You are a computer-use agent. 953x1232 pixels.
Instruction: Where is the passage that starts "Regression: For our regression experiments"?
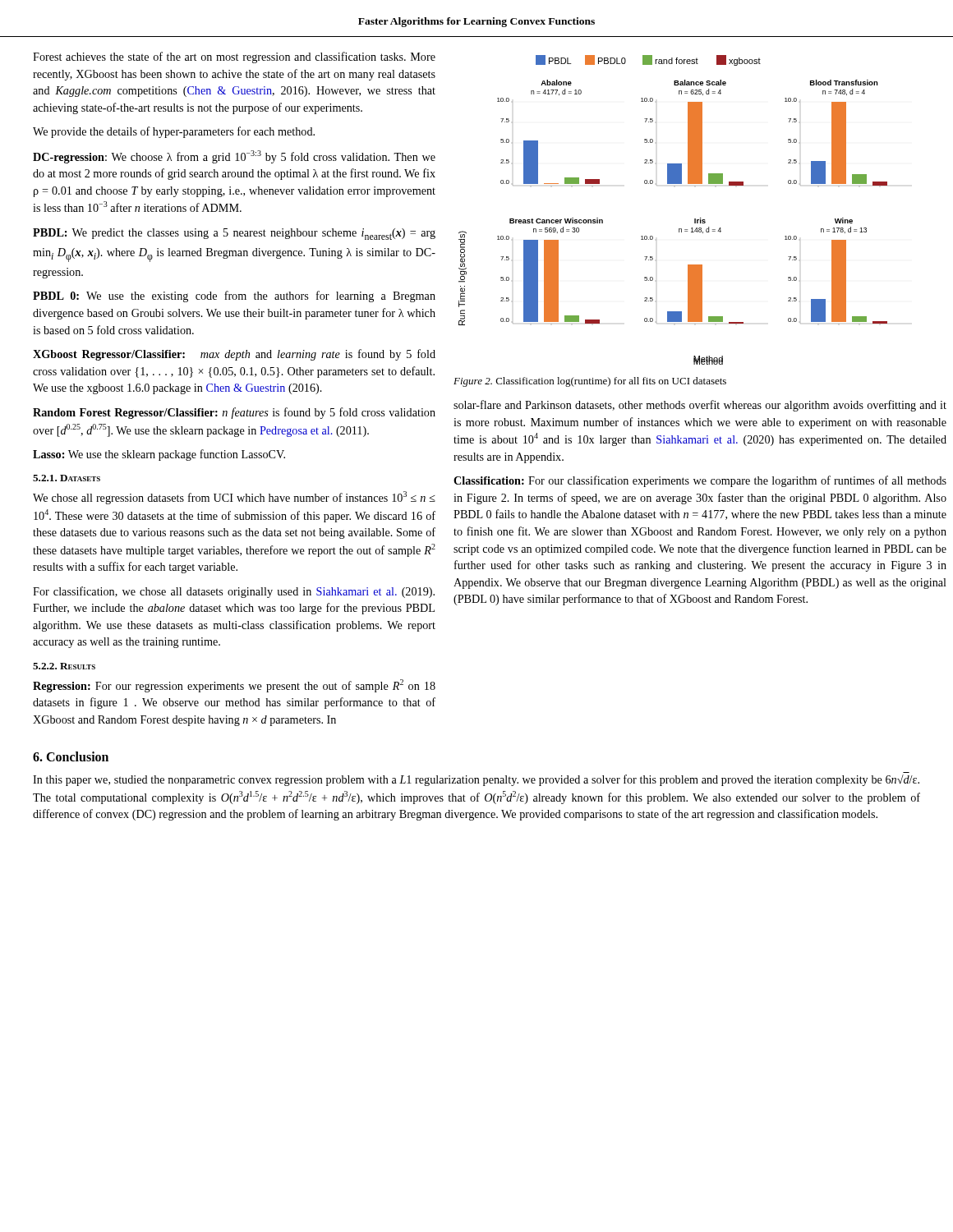(x=234, y=702)
